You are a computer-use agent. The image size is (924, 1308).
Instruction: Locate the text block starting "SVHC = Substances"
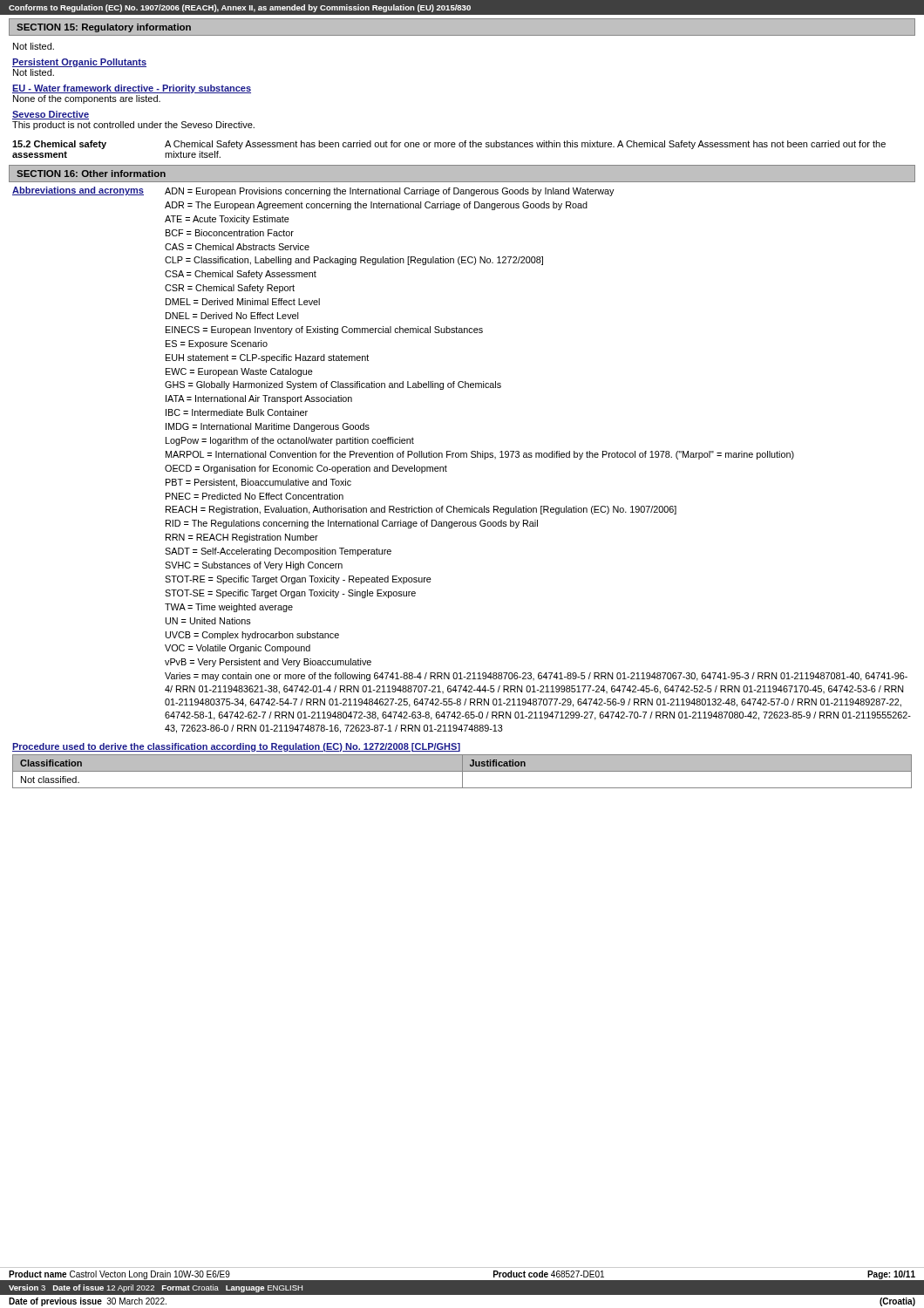click(x=254, y=565)
